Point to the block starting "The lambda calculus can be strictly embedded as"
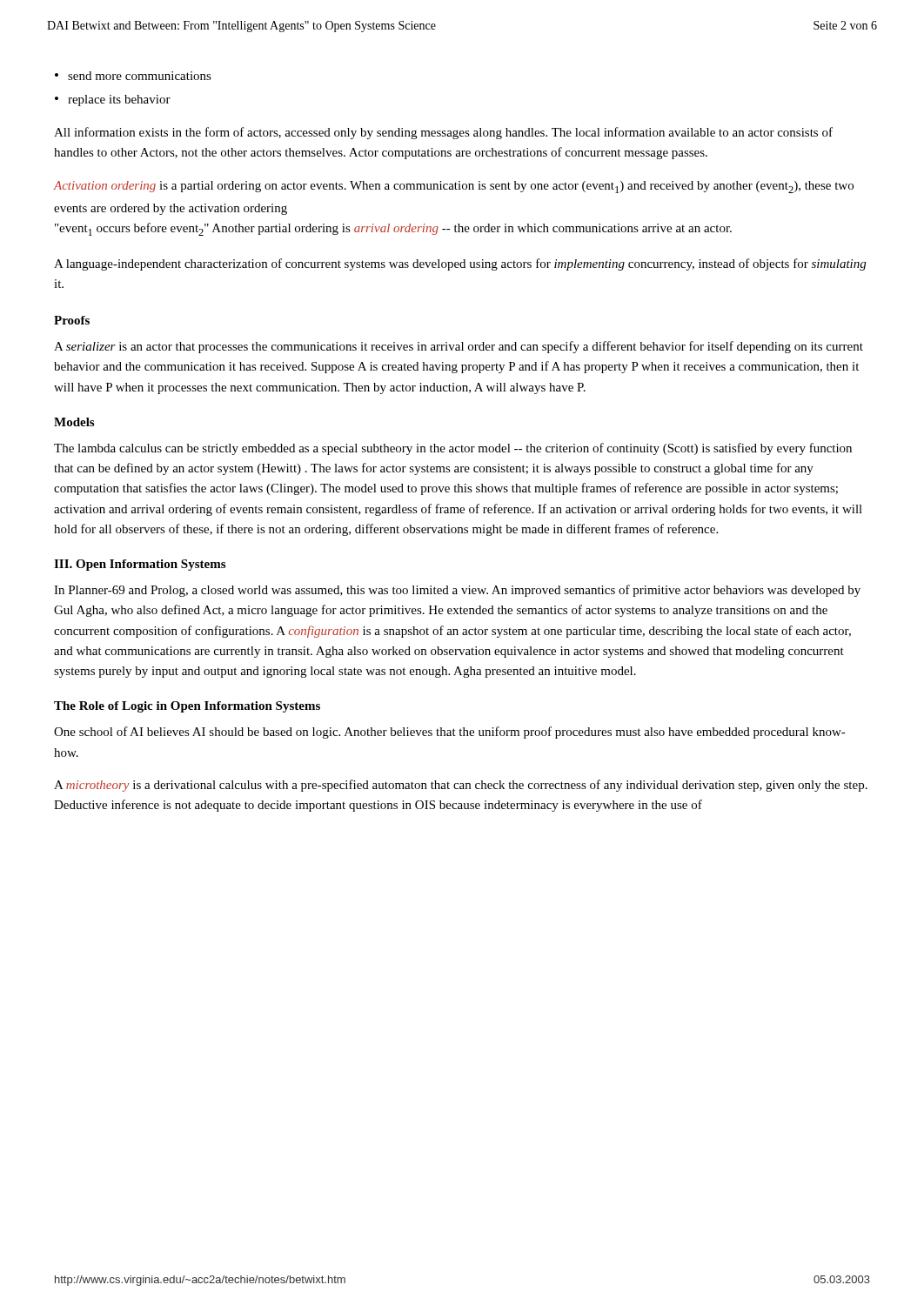Viewport: 924px width, 1305px height. pyautogui.click(x=458, y=488)
